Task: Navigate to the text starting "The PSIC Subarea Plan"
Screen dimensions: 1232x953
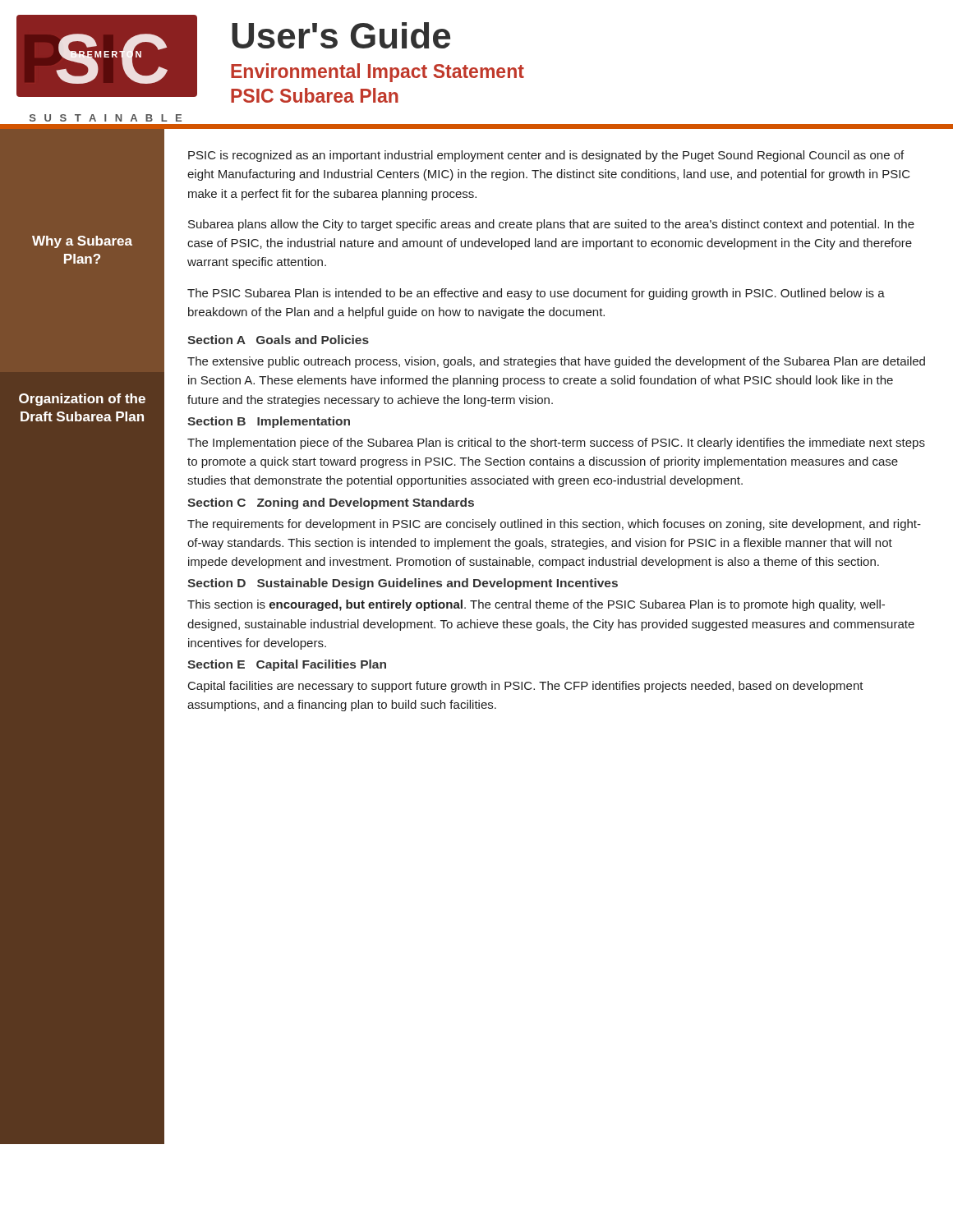Action: coord(536,302)
